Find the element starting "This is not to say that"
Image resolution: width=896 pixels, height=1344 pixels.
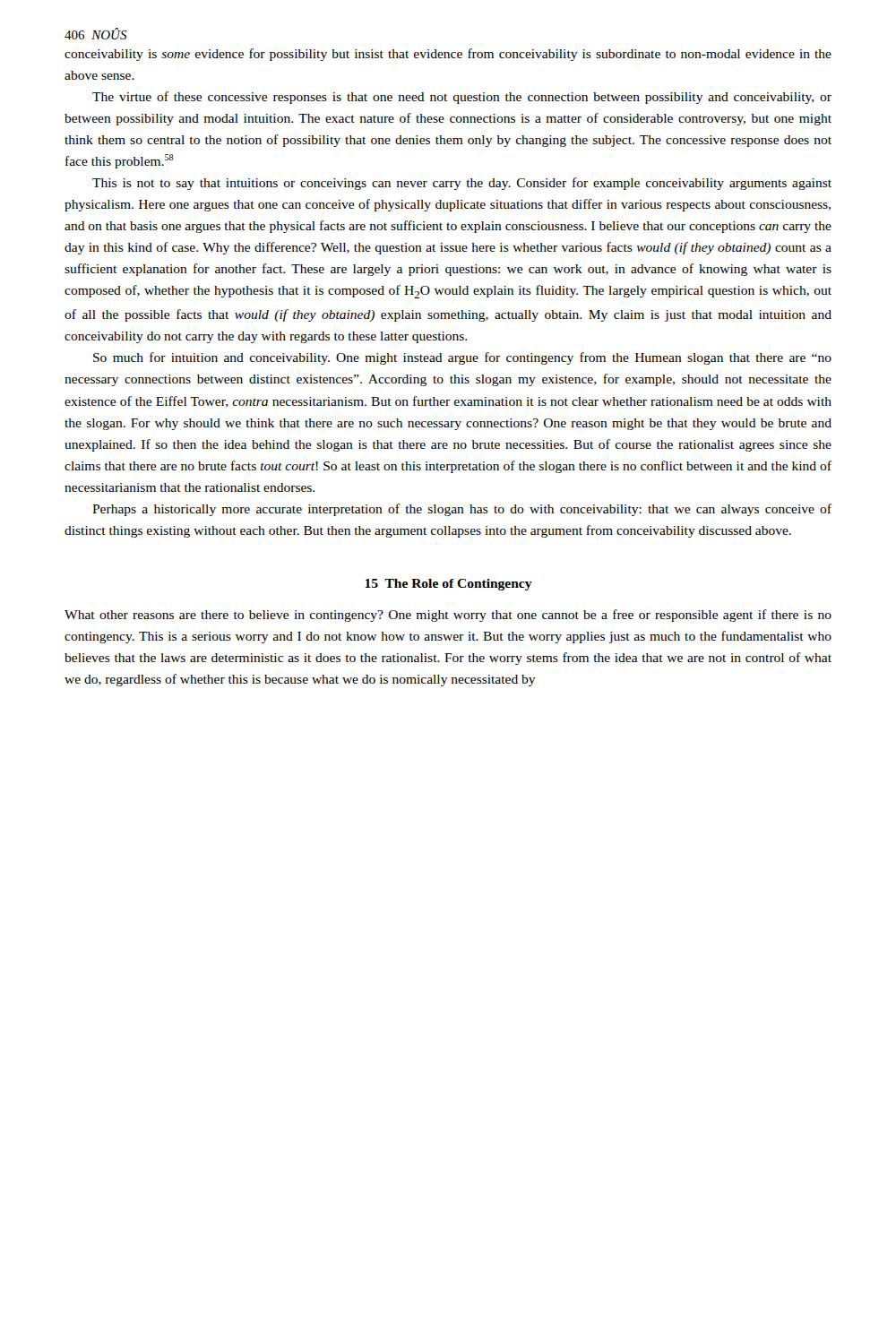click(448, 260)
